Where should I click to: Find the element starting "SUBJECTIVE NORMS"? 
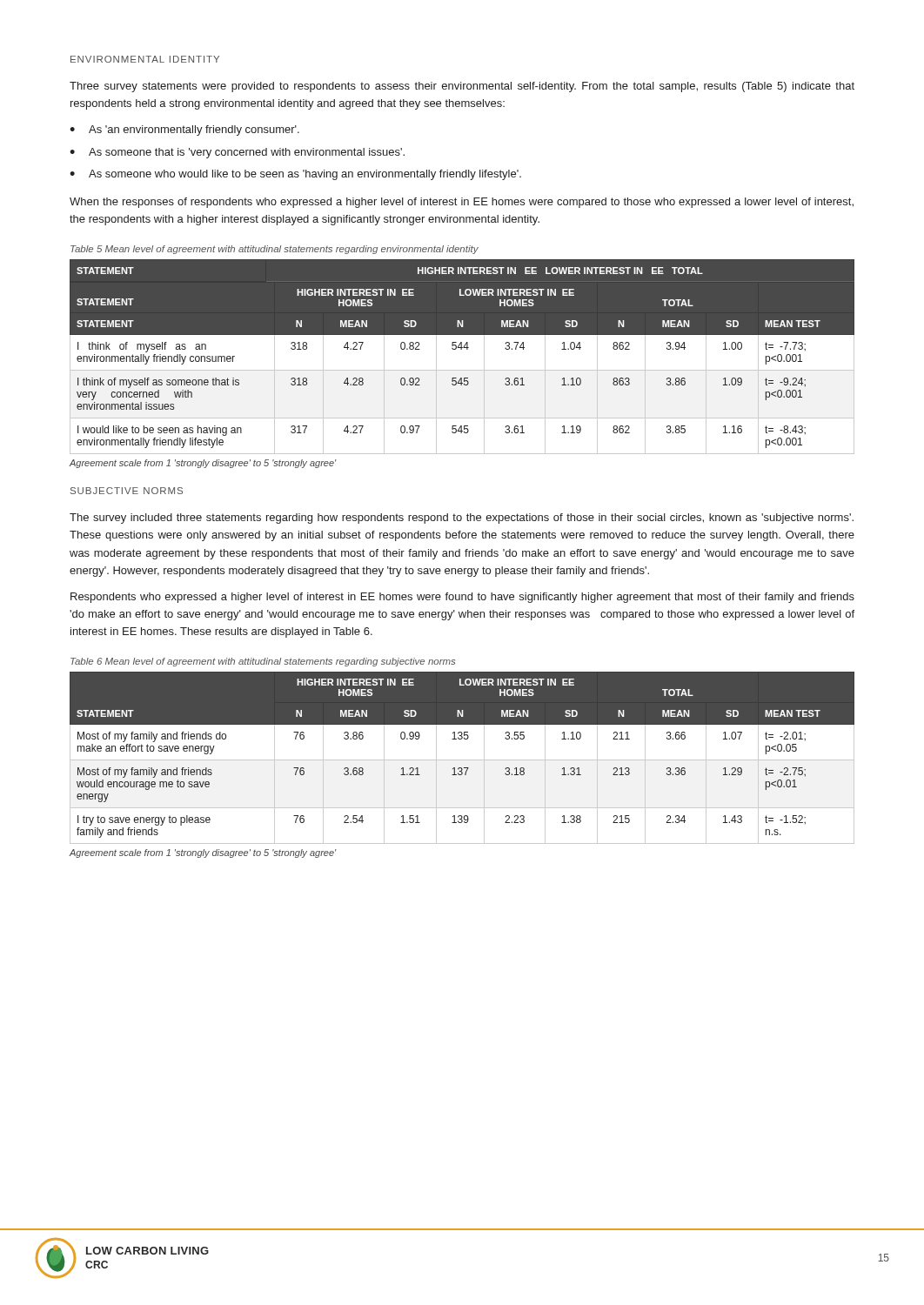[127, 491]
